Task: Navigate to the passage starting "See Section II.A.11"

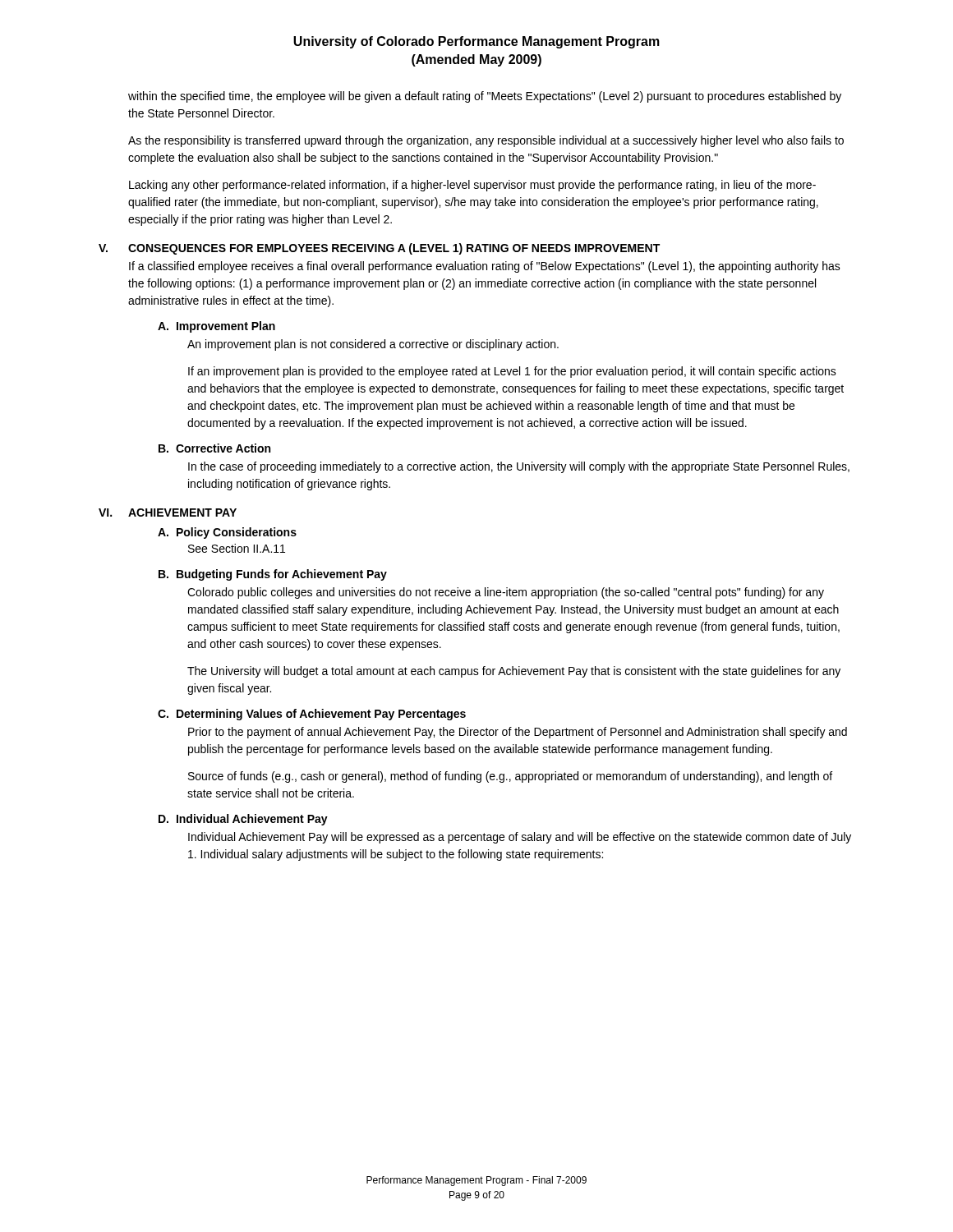Action: [237, 548]
